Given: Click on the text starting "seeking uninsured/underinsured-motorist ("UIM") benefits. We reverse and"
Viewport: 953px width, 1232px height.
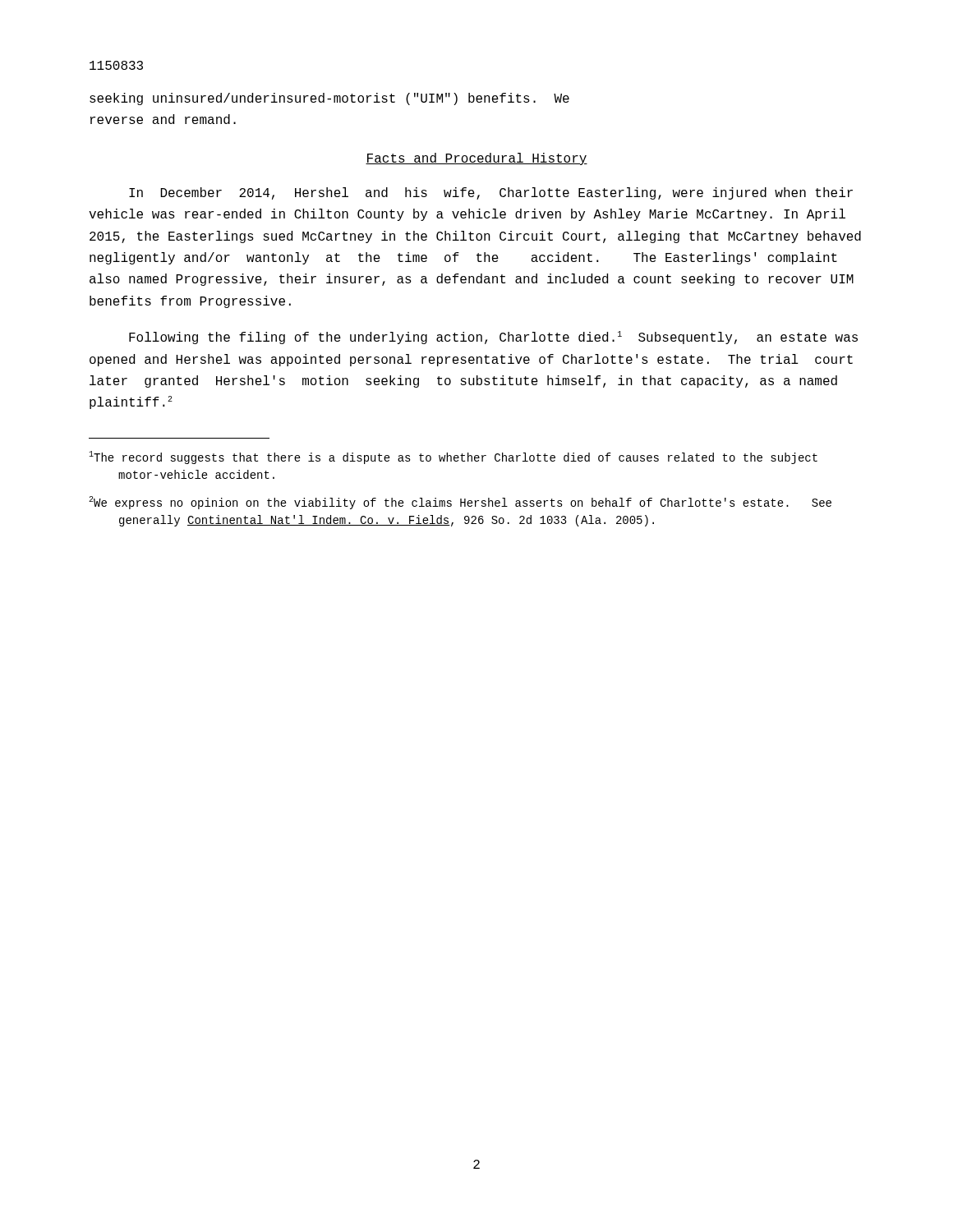Looking at the screenshot, I should [329, 110].
